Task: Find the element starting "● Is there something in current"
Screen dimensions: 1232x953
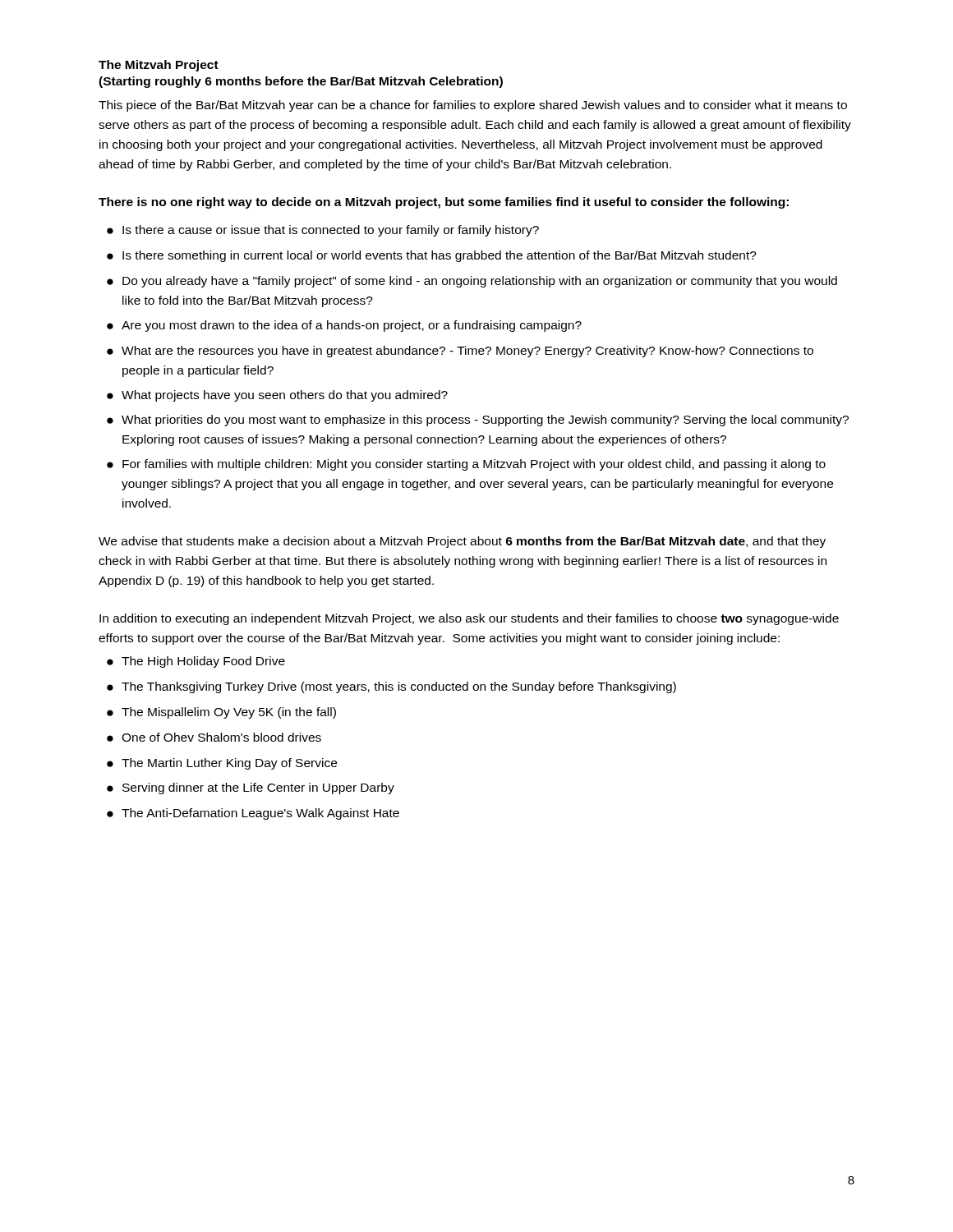Action: [x=476, y=256]
